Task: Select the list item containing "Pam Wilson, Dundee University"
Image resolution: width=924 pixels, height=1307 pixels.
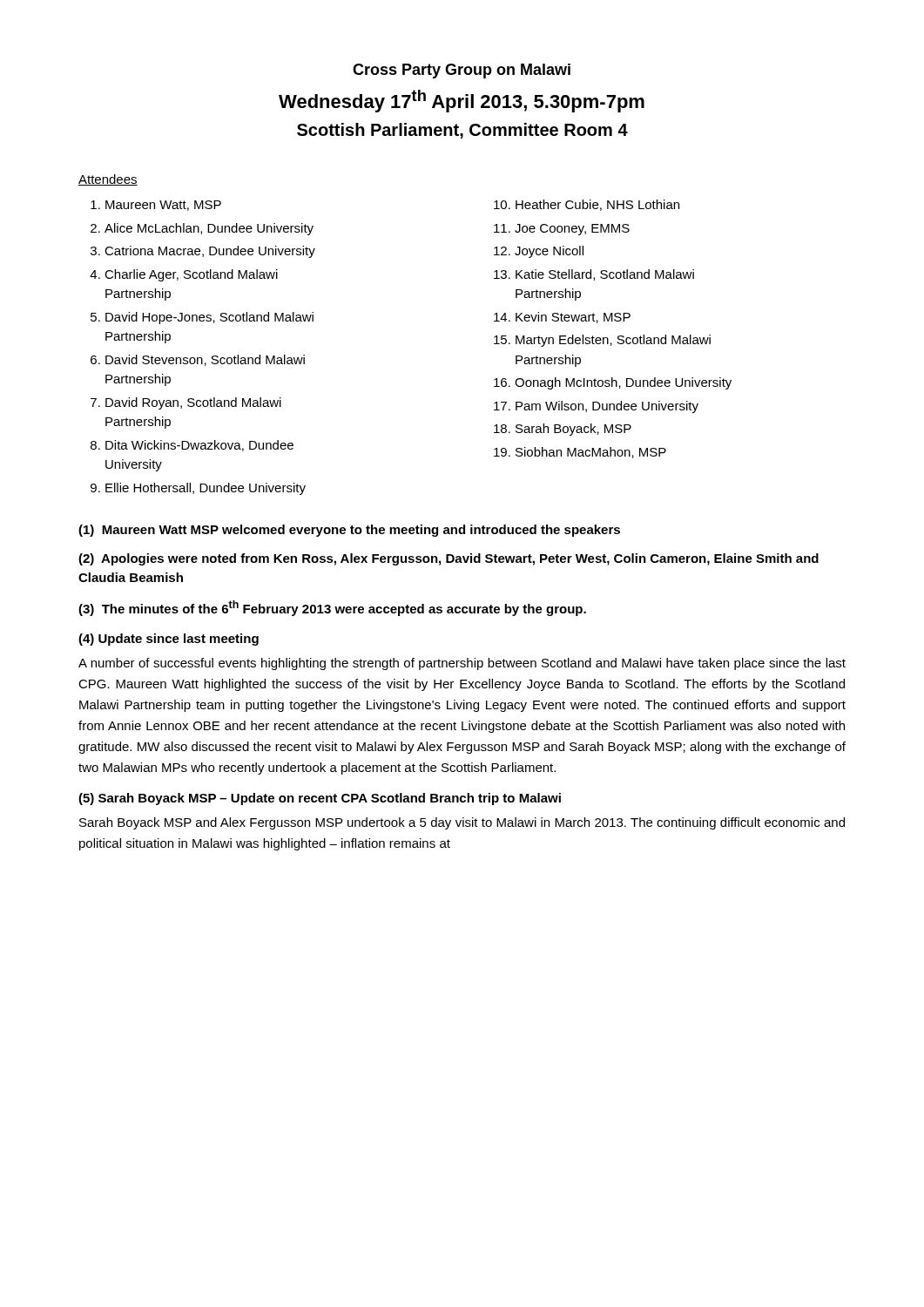Action: [607, 405]
